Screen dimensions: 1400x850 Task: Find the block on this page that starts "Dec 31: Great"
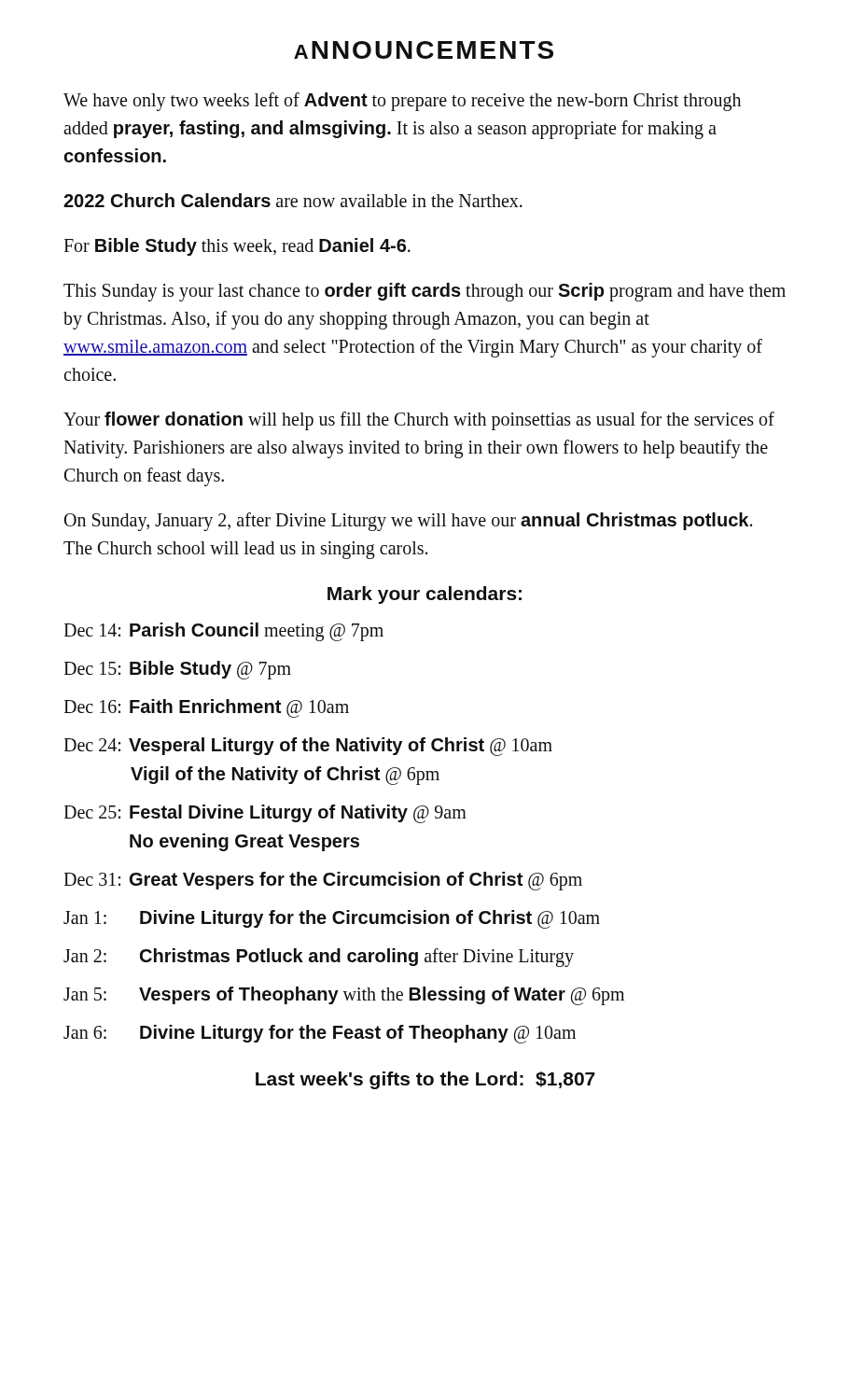coord(425,880)
